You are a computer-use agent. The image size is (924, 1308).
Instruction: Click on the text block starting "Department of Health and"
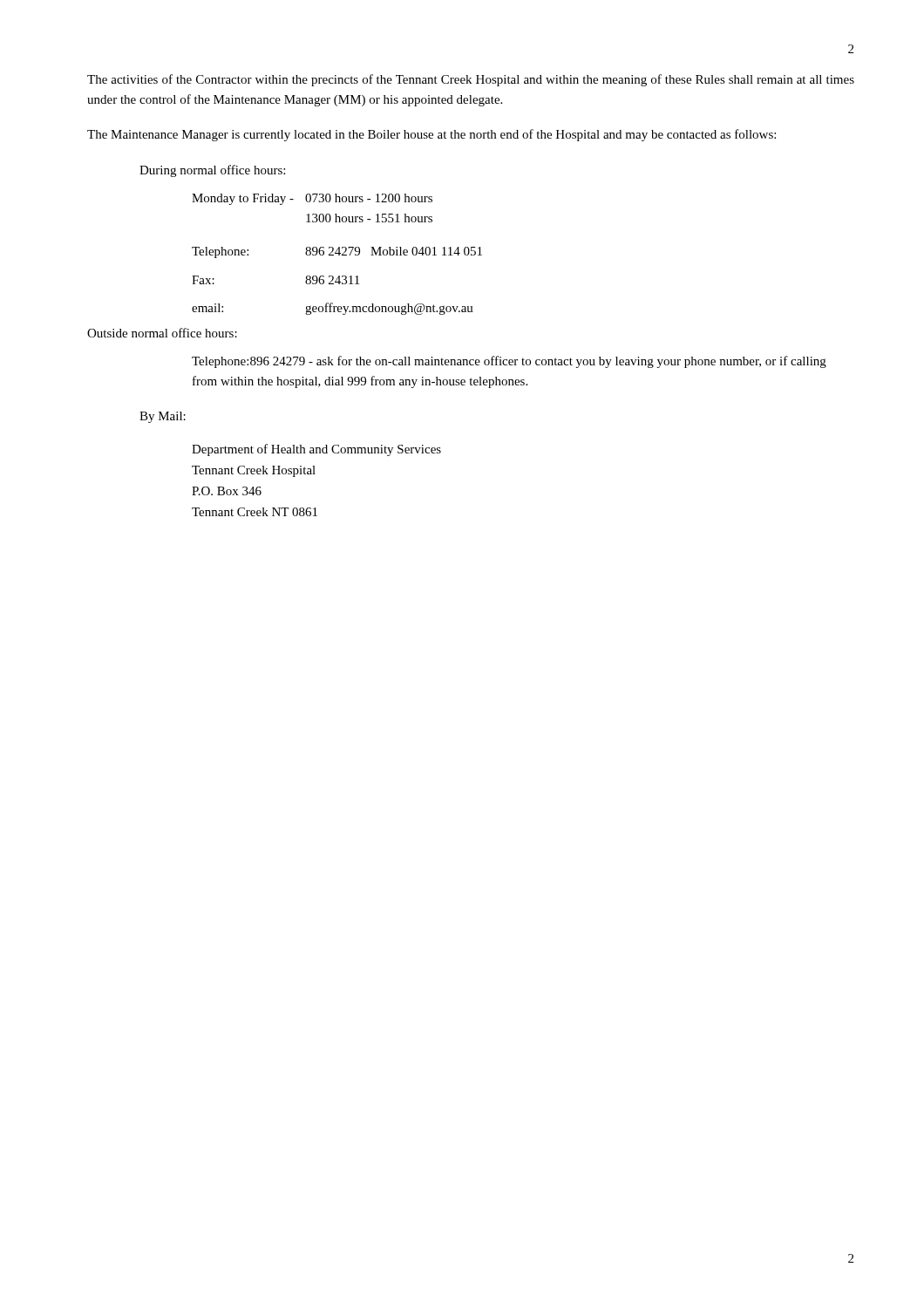point(316,480)
